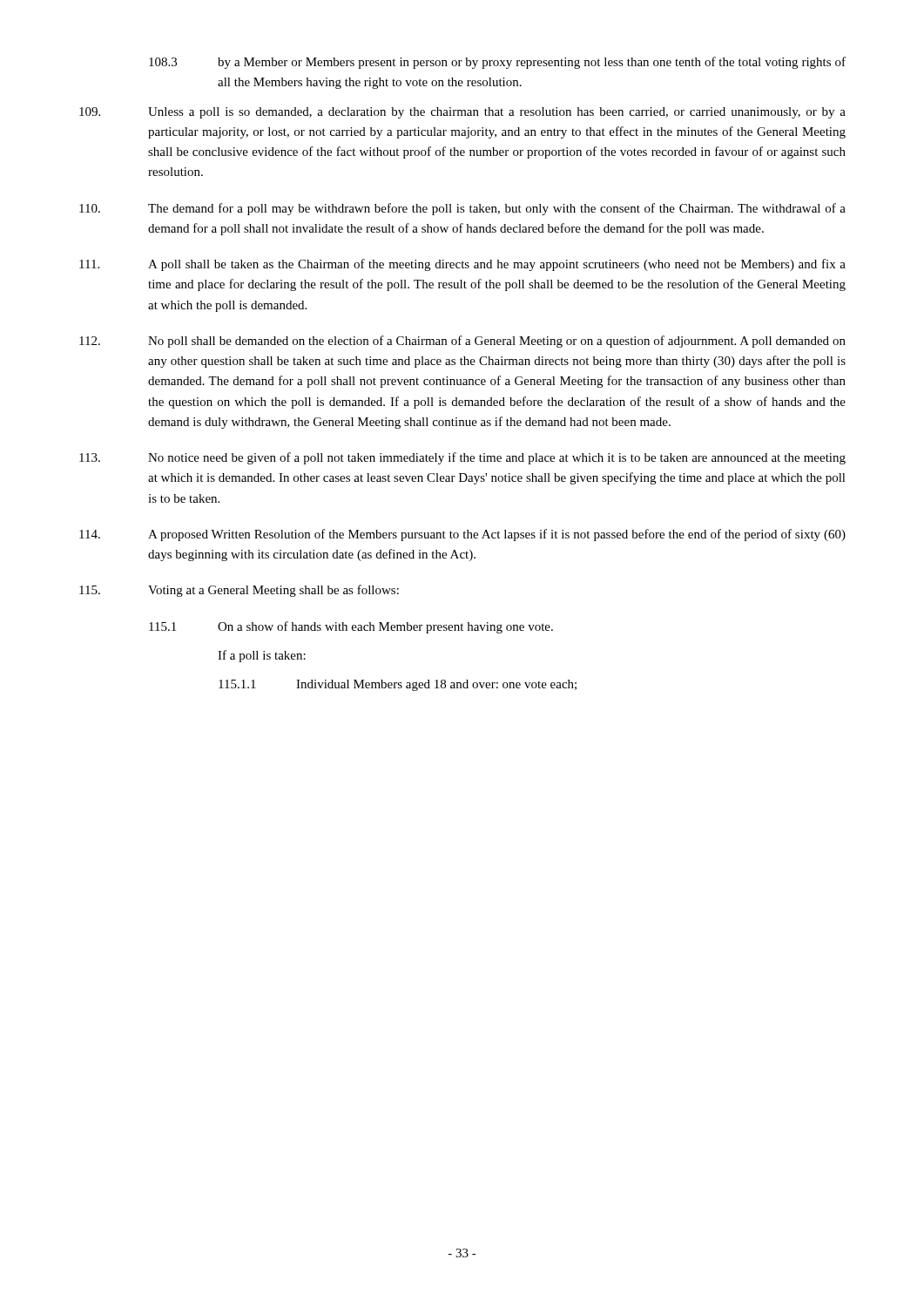Find the block on this page that starts "115. Voting at a"
The height and width of the screenshot is (1307, 924).
click(x=239, y=591)
